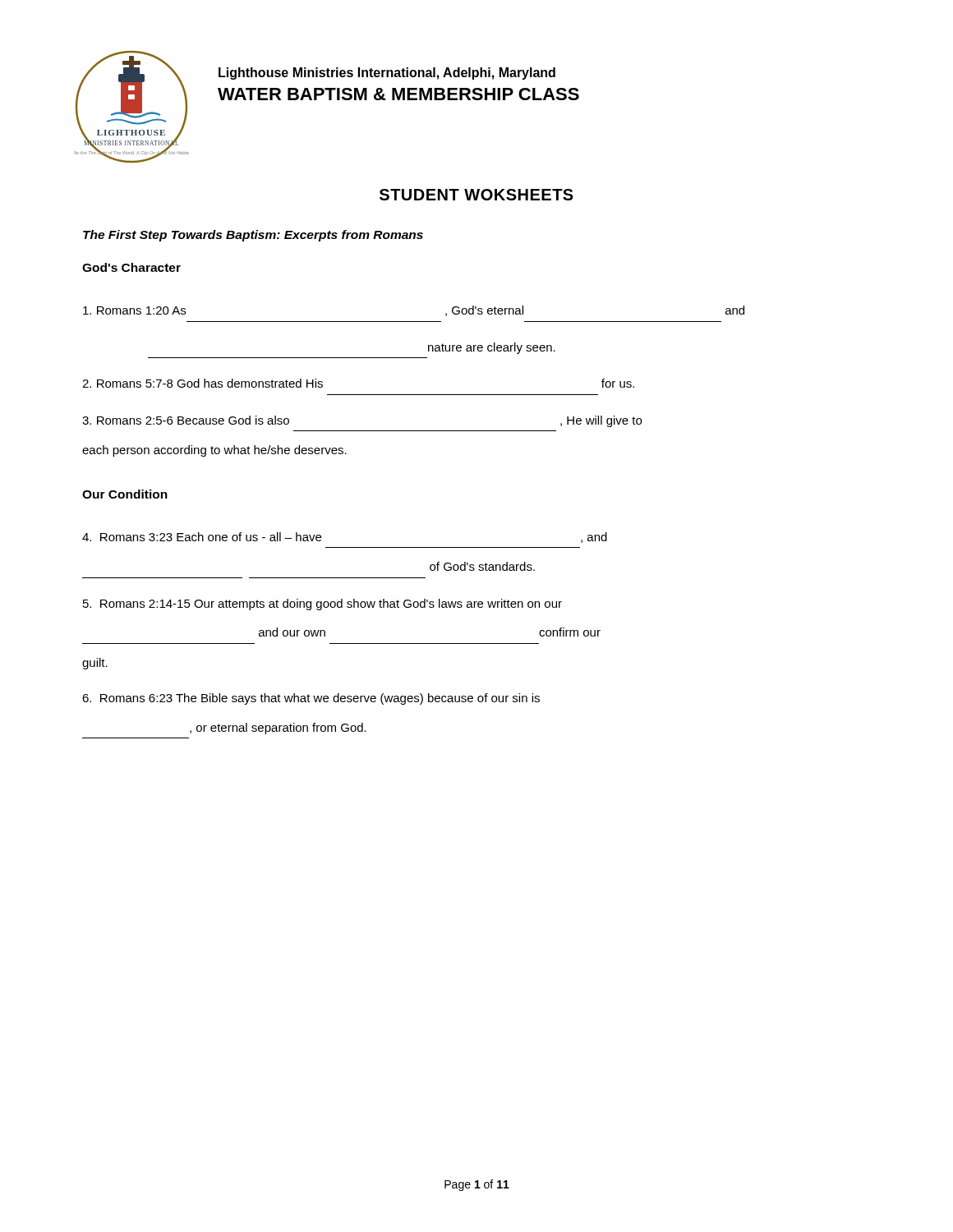Find the section header with the text "The First Step Towards Baptism: Excerpts"
Viewport: 953px width, 1232px height.
(x=253, y=235)
